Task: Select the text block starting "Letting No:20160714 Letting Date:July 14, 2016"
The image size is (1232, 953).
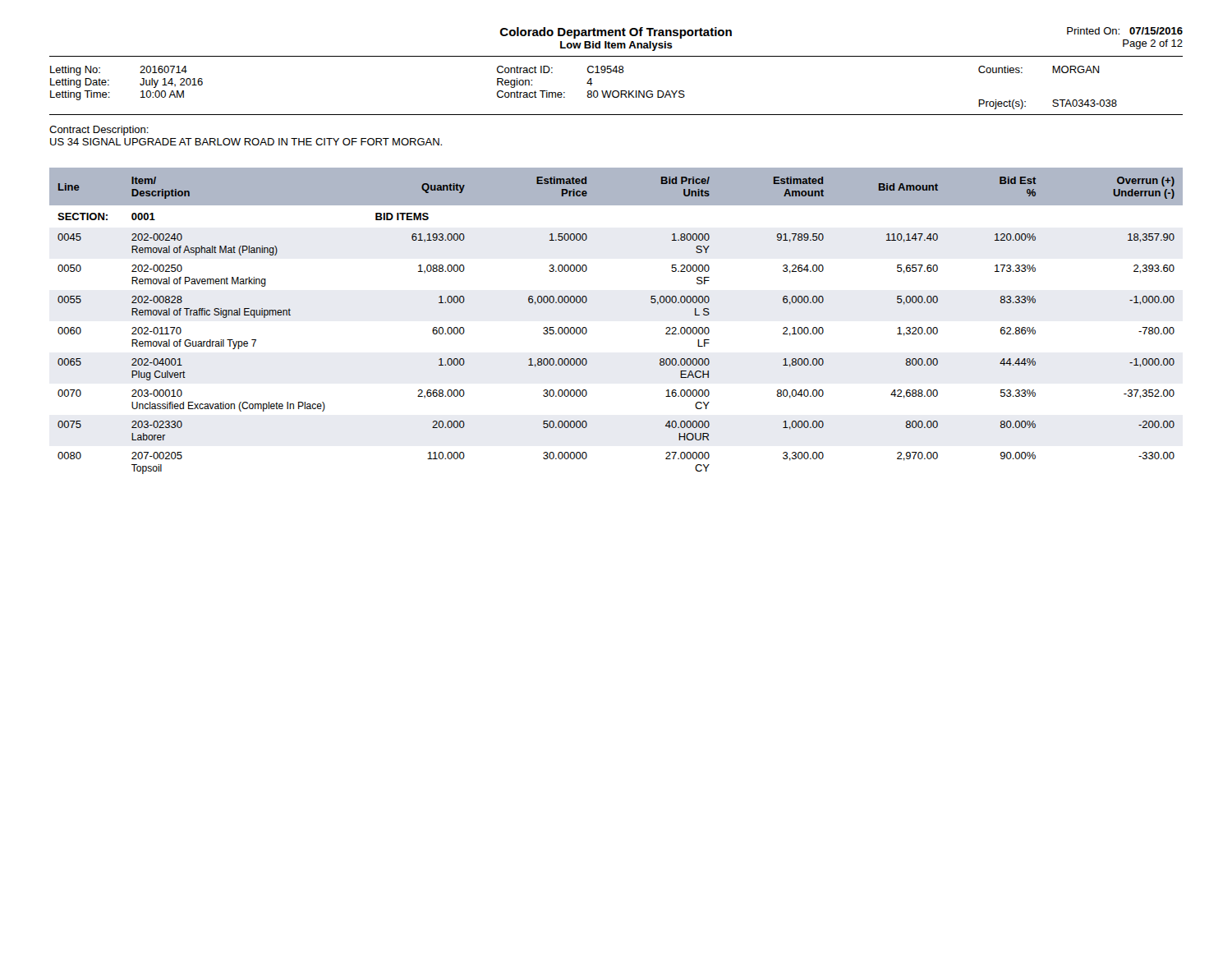Action: [616, 86]
